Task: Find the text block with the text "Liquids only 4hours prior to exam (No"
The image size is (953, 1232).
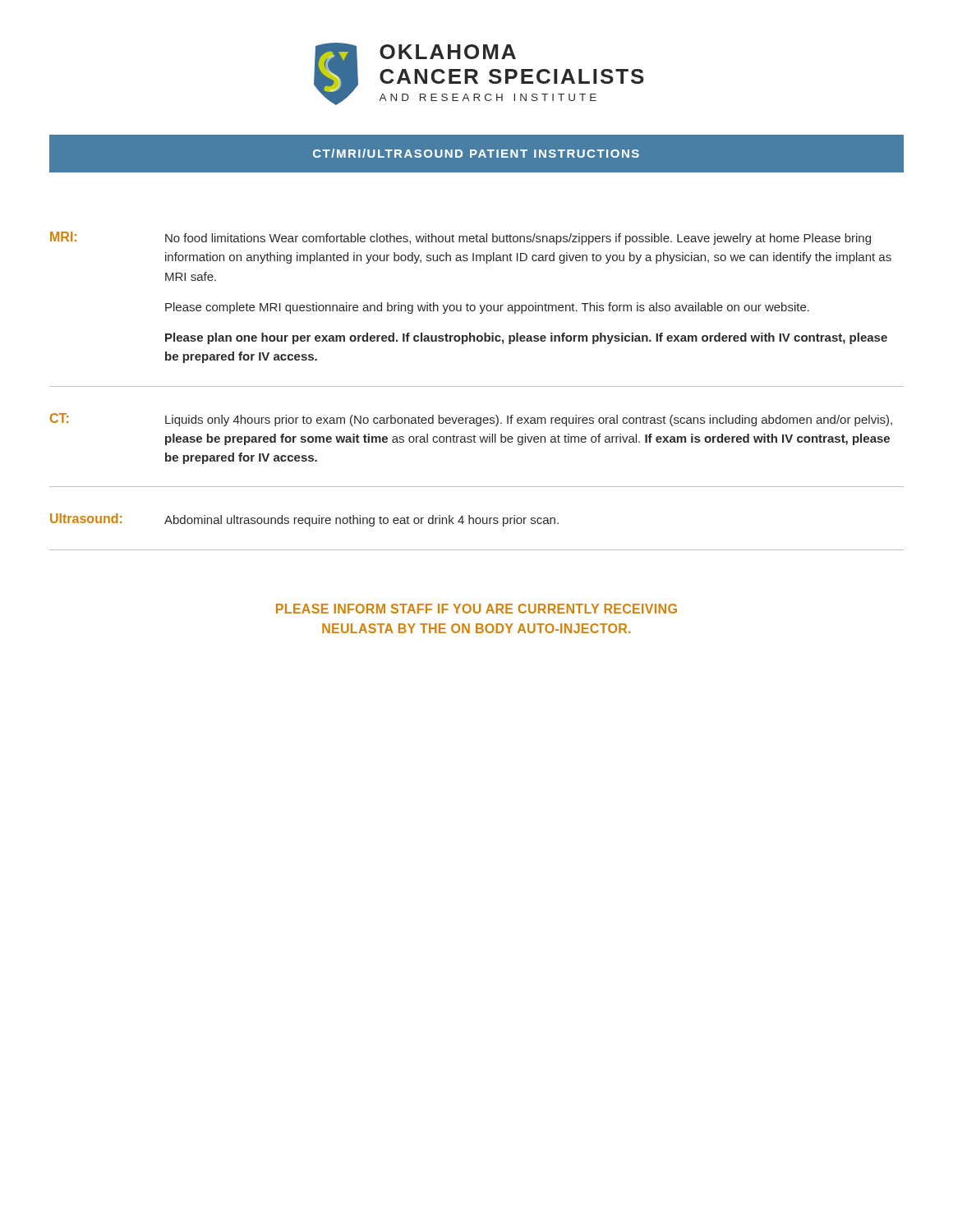Action: coord(534,438)
